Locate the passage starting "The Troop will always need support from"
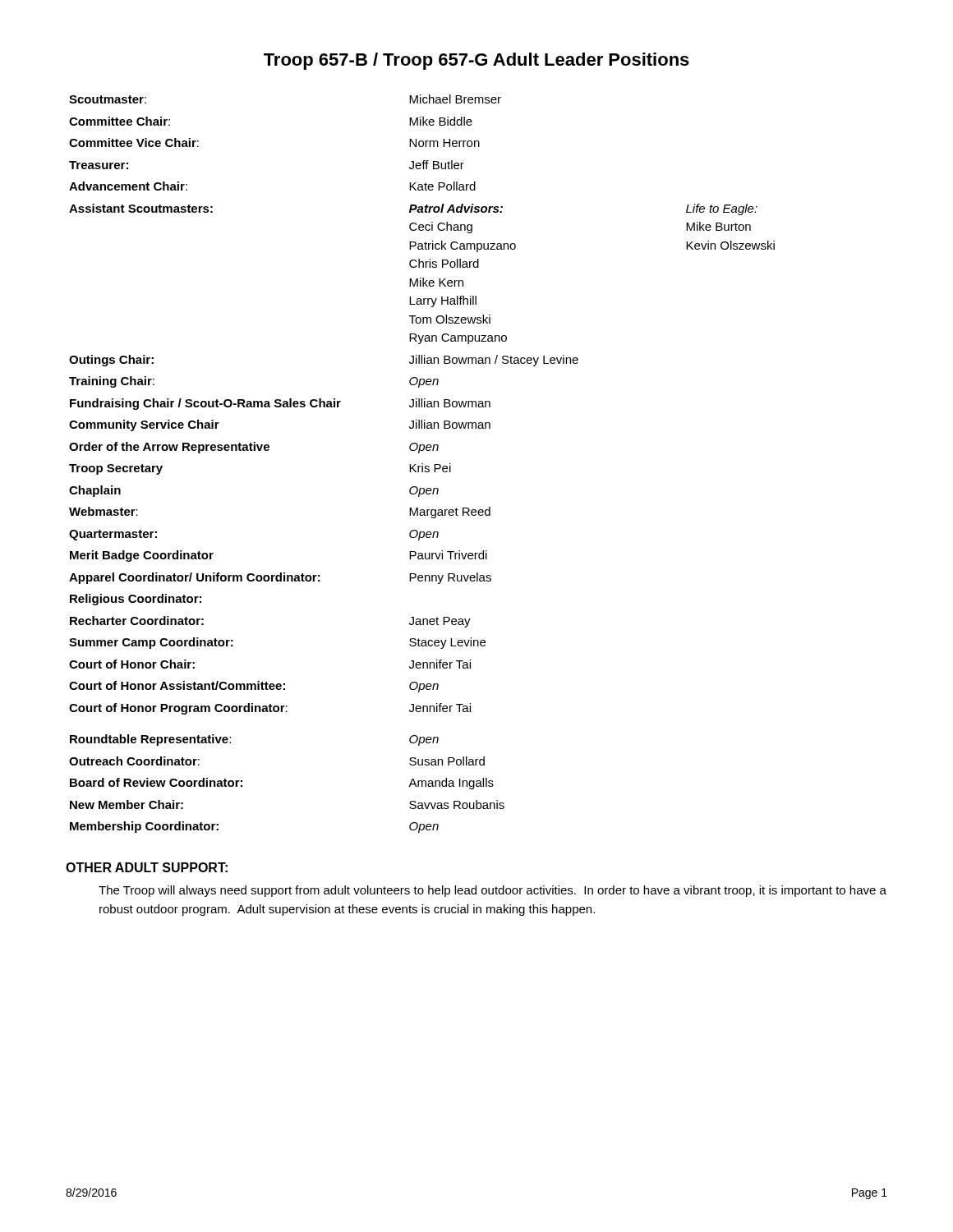Screen dimensions: 1232x953 coord(492,899)
